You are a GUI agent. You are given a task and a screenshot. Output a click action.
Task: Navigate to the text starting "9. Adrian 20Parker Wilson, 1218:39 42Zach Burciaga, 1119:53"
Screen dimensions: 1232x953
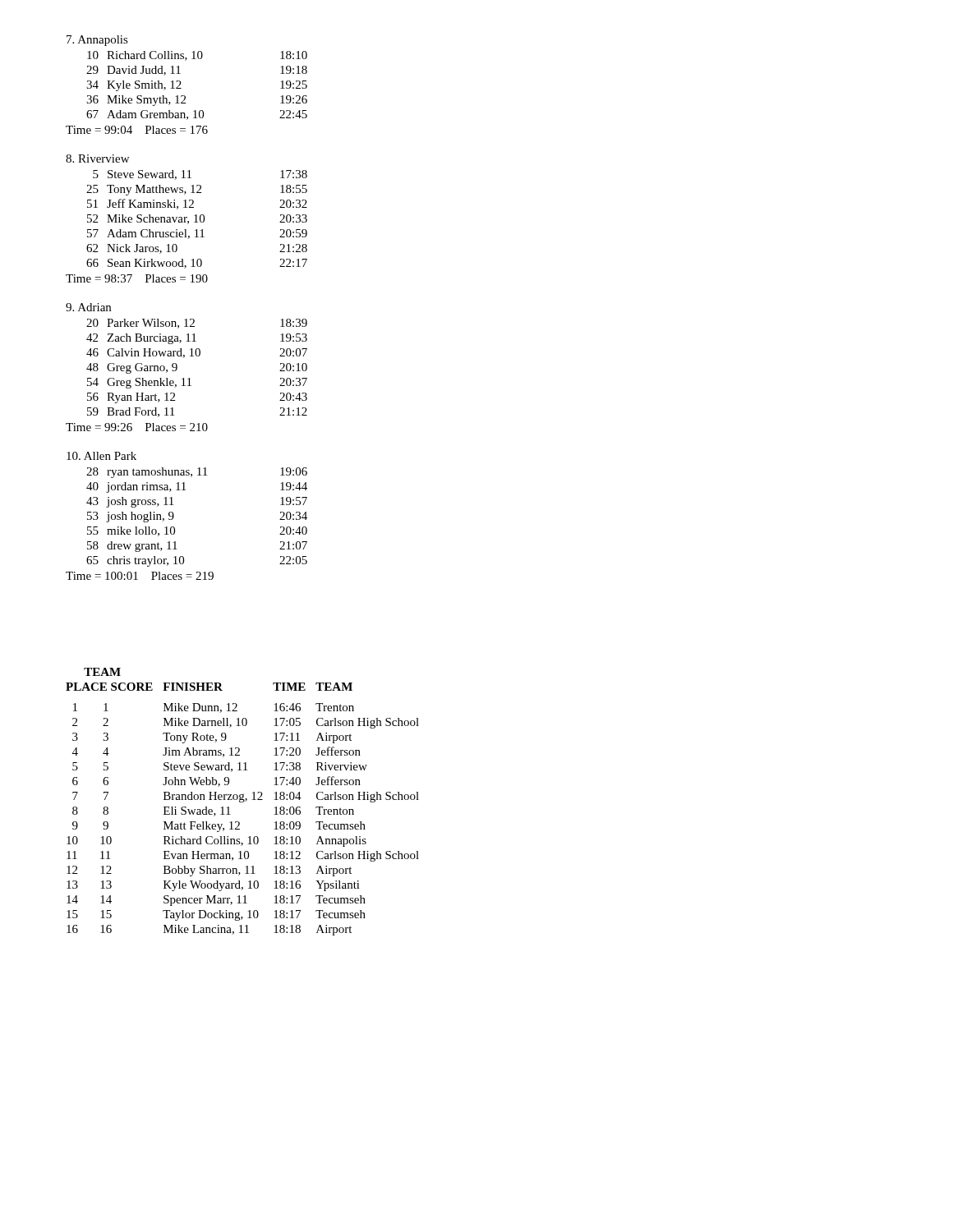pyautogui.click(x=312, y=368)
